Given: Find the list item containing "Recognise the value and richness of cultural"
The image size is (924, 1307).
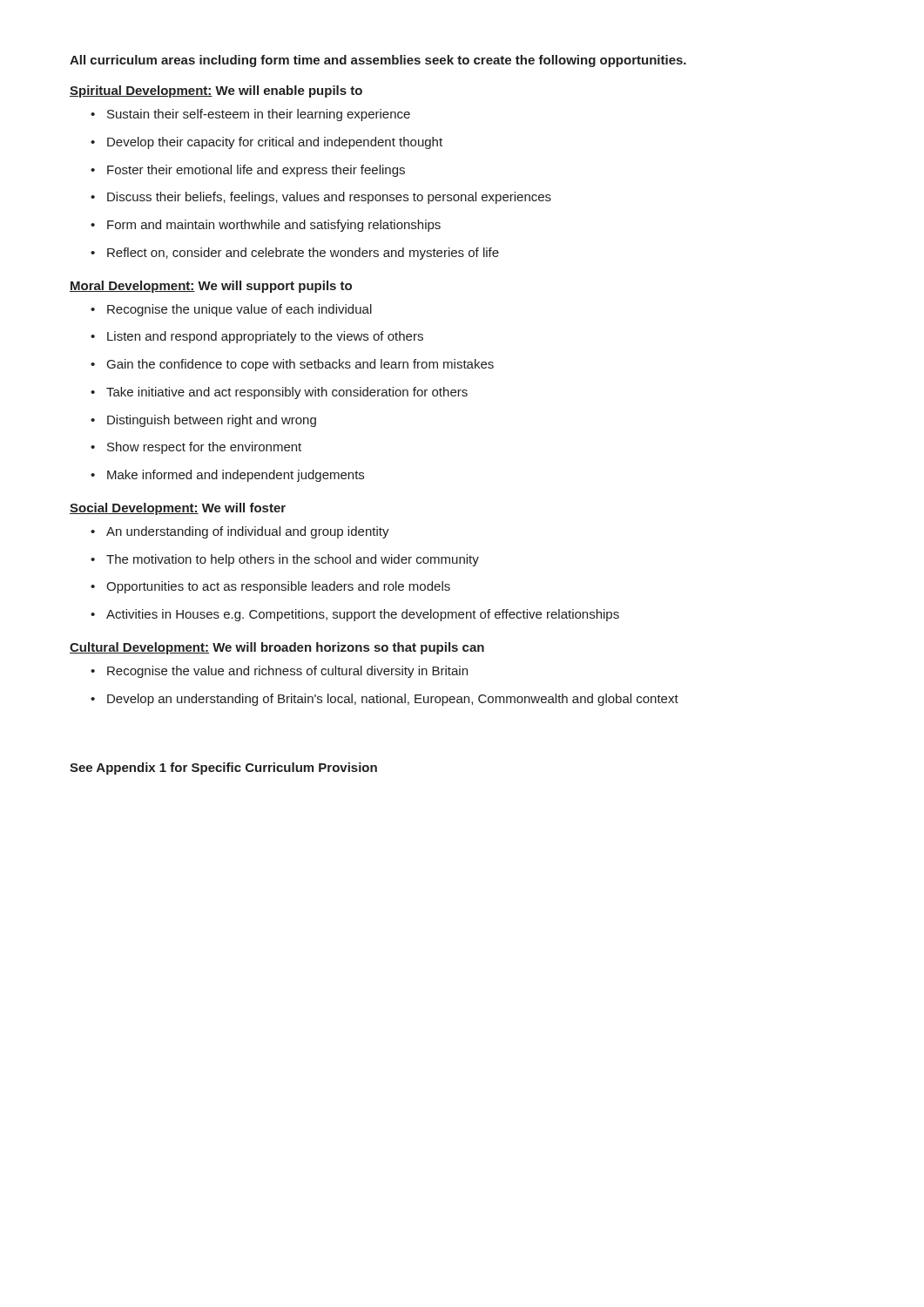Looking at the screenshot, I should [x=471, y=671].
